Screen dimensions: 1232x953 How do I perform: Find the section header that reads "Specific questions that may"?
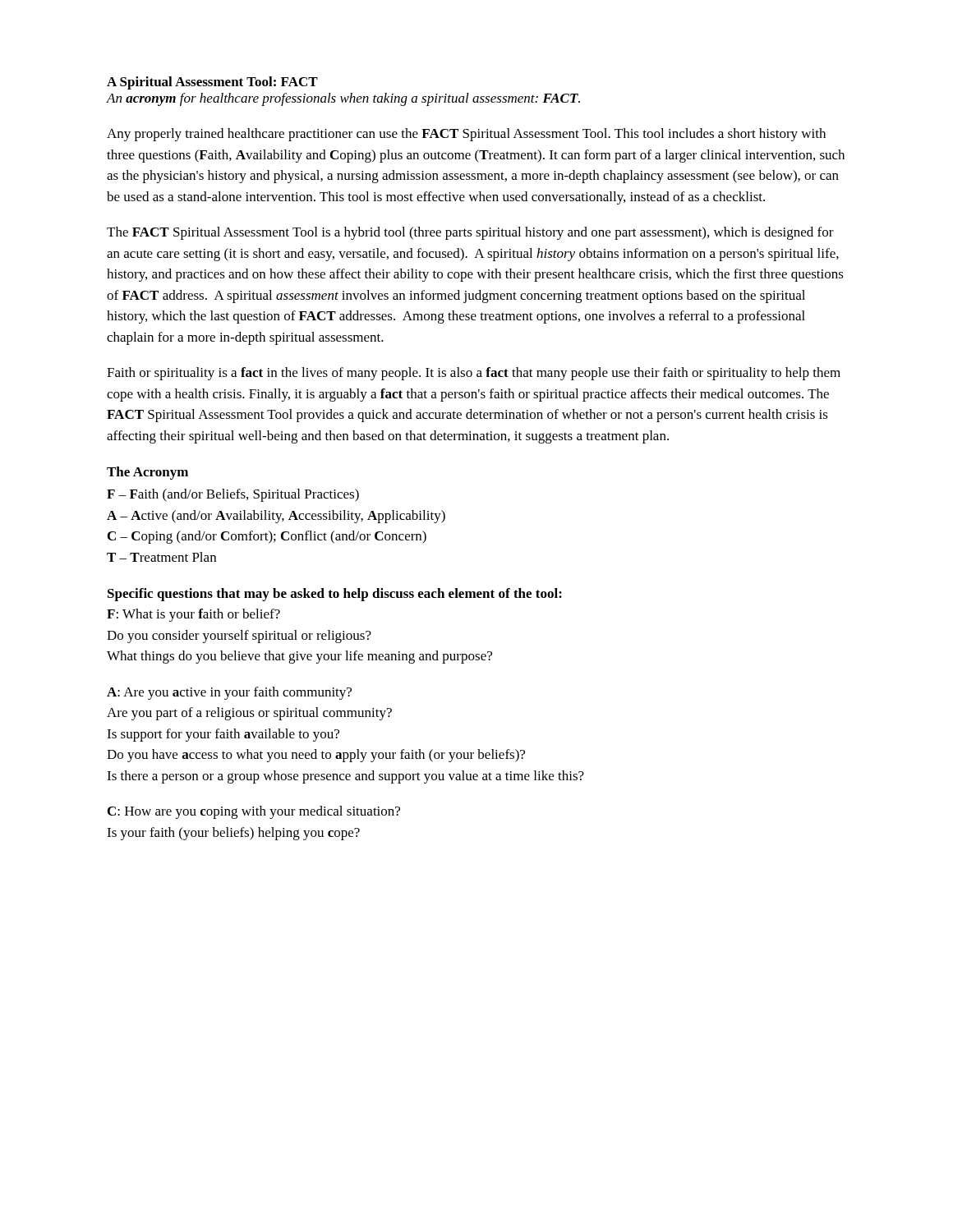pyautogui.click(x=335, y=593)
